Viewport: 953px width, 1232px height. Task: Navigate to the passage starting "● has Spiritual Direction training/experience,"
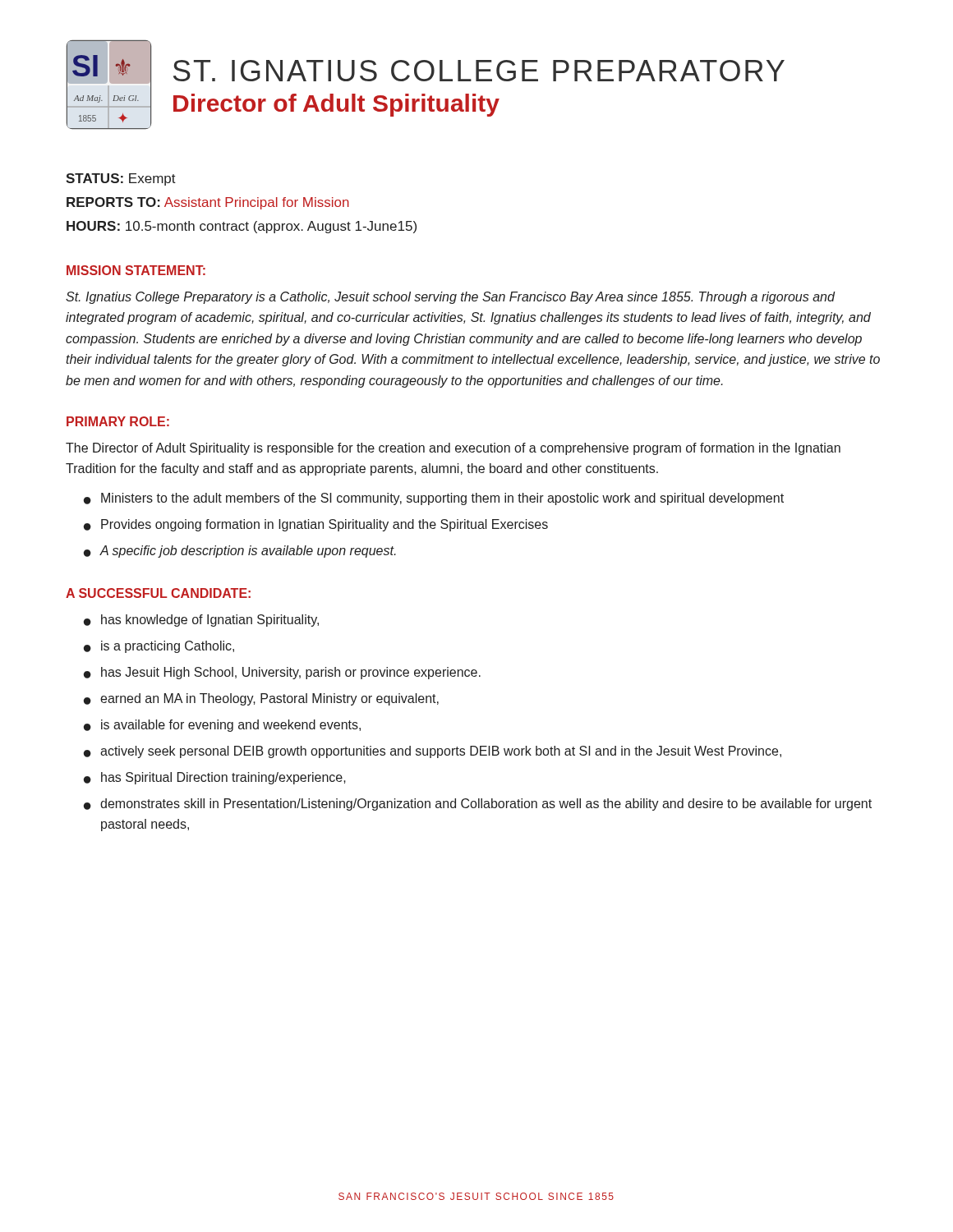[215, 778]
